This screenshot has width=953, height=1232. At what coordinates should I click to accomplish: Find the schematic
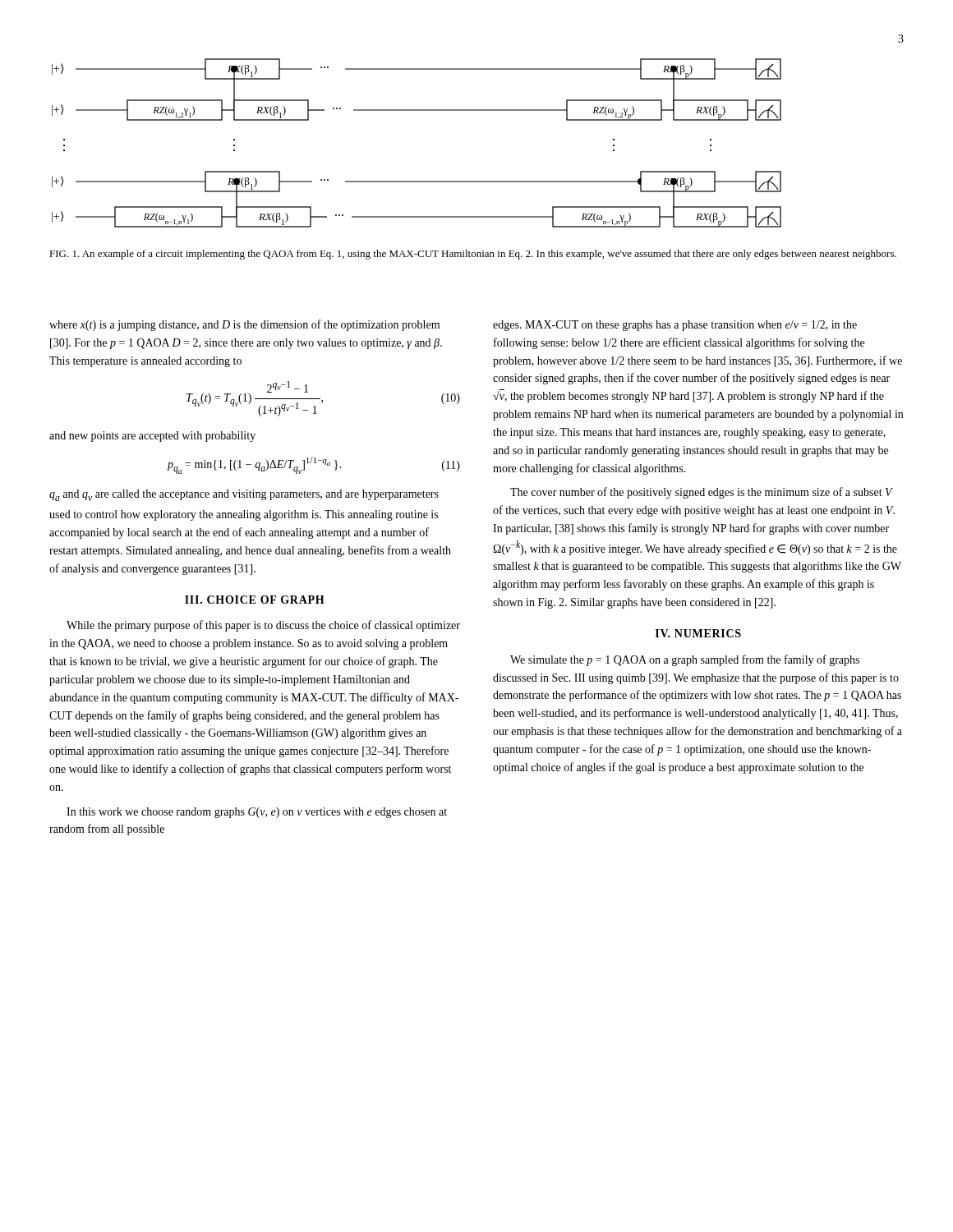[476, 138]
